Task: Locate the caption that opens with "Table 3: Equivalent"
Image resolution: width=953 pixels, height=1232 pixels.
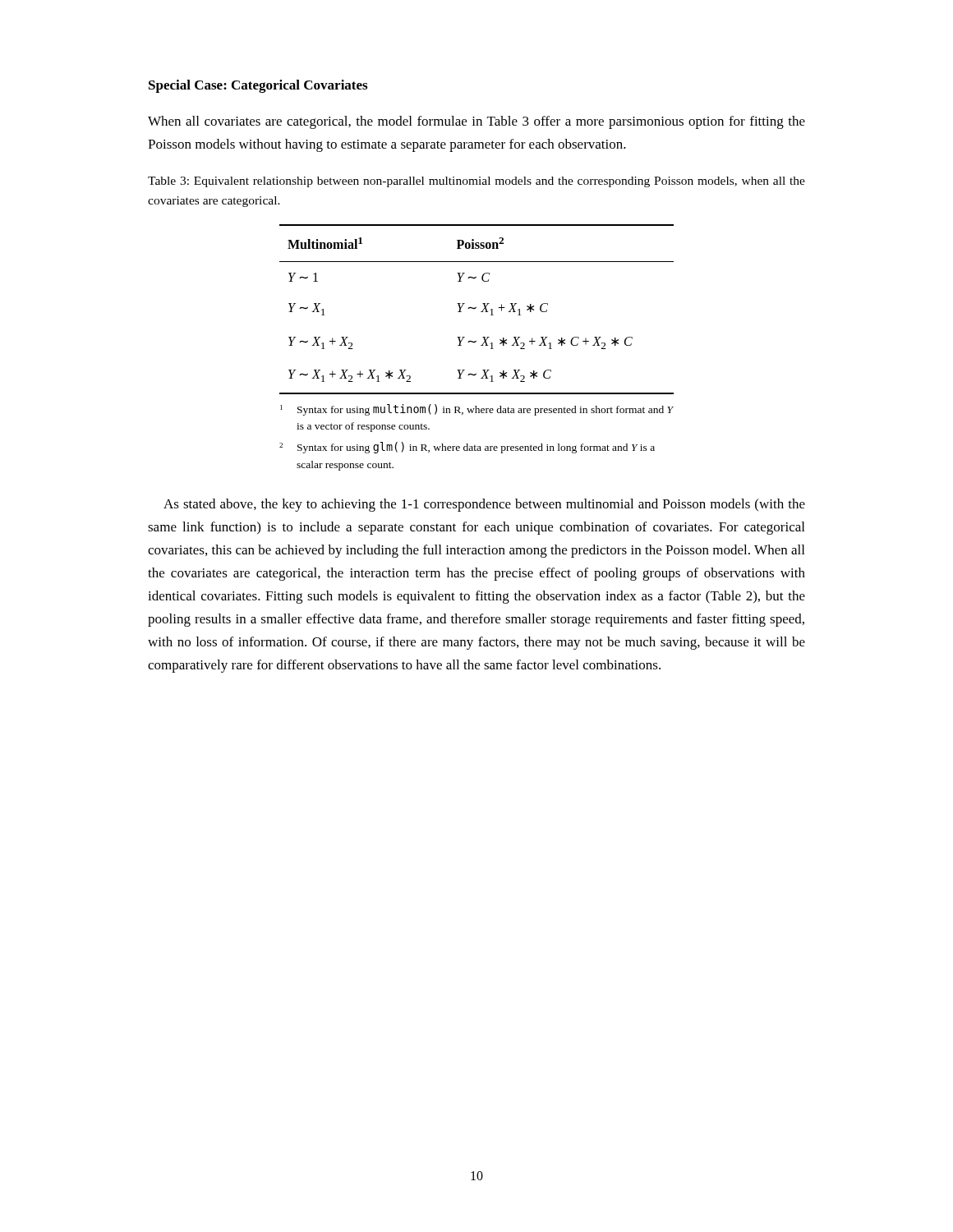Action: (x=476, y=190)
